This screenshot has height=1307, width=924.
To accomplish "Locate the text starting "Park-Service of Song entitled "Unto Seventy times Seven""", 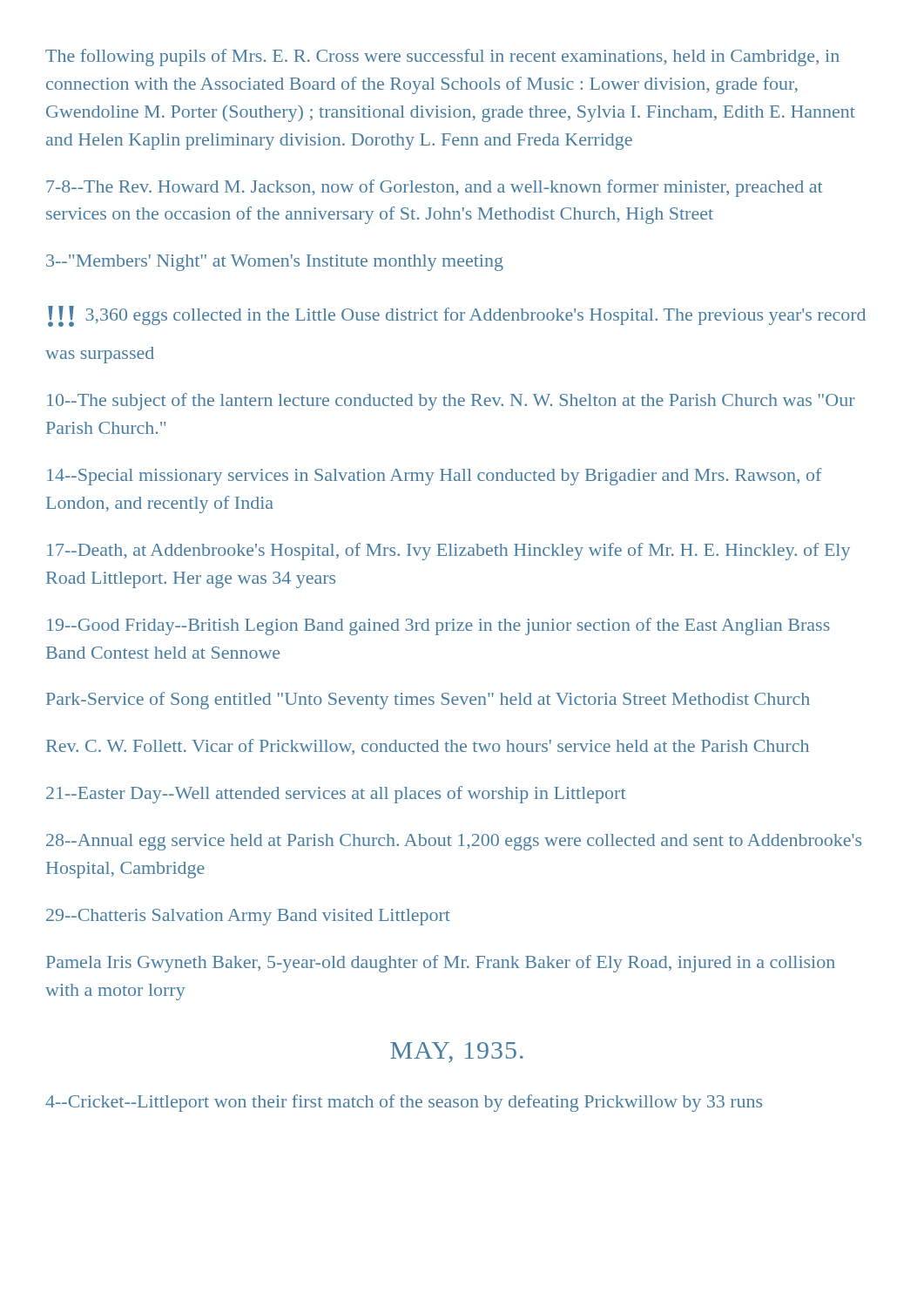I will [428, 699].
